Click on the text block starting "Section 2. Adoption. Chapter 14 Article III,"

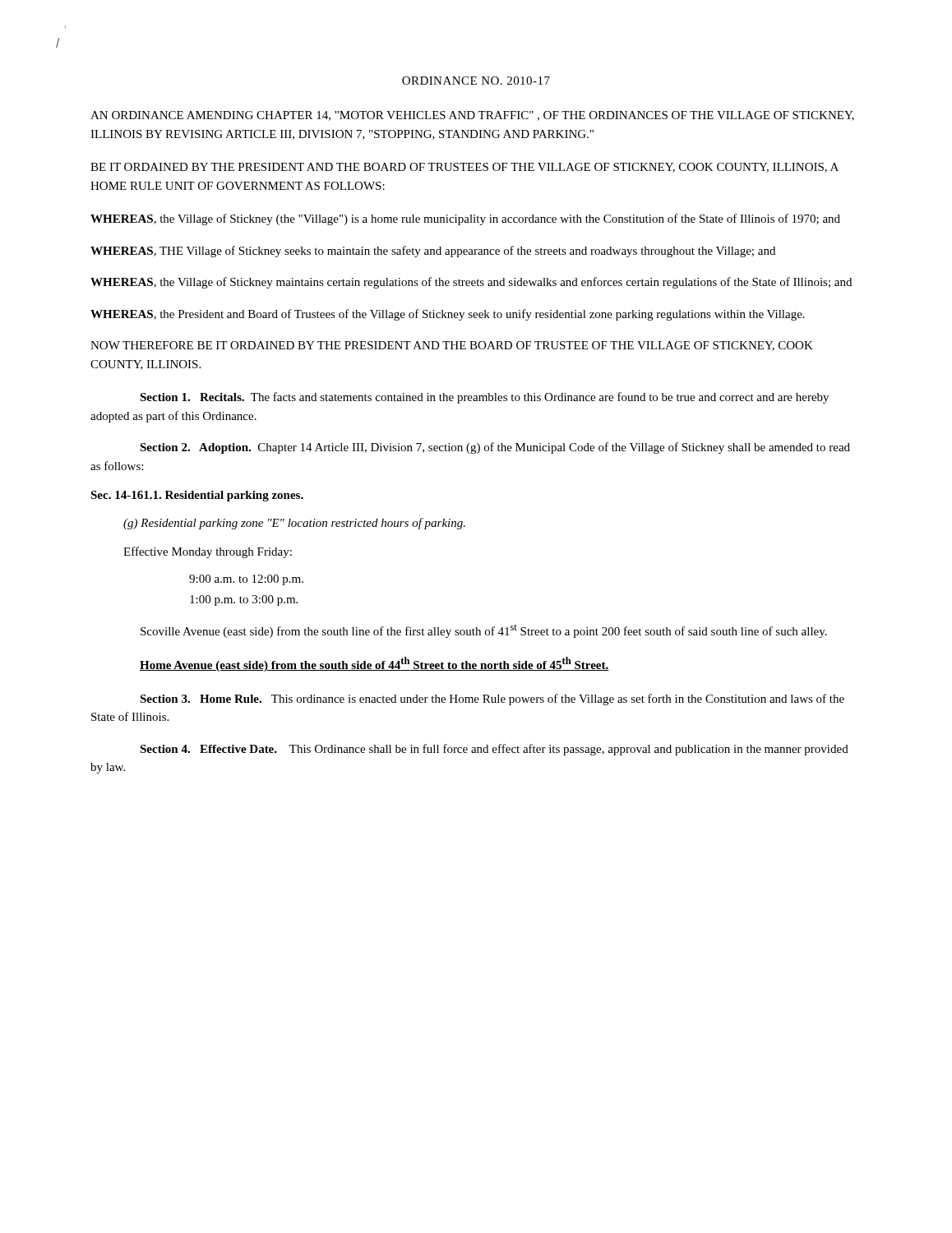coord(470,456)
